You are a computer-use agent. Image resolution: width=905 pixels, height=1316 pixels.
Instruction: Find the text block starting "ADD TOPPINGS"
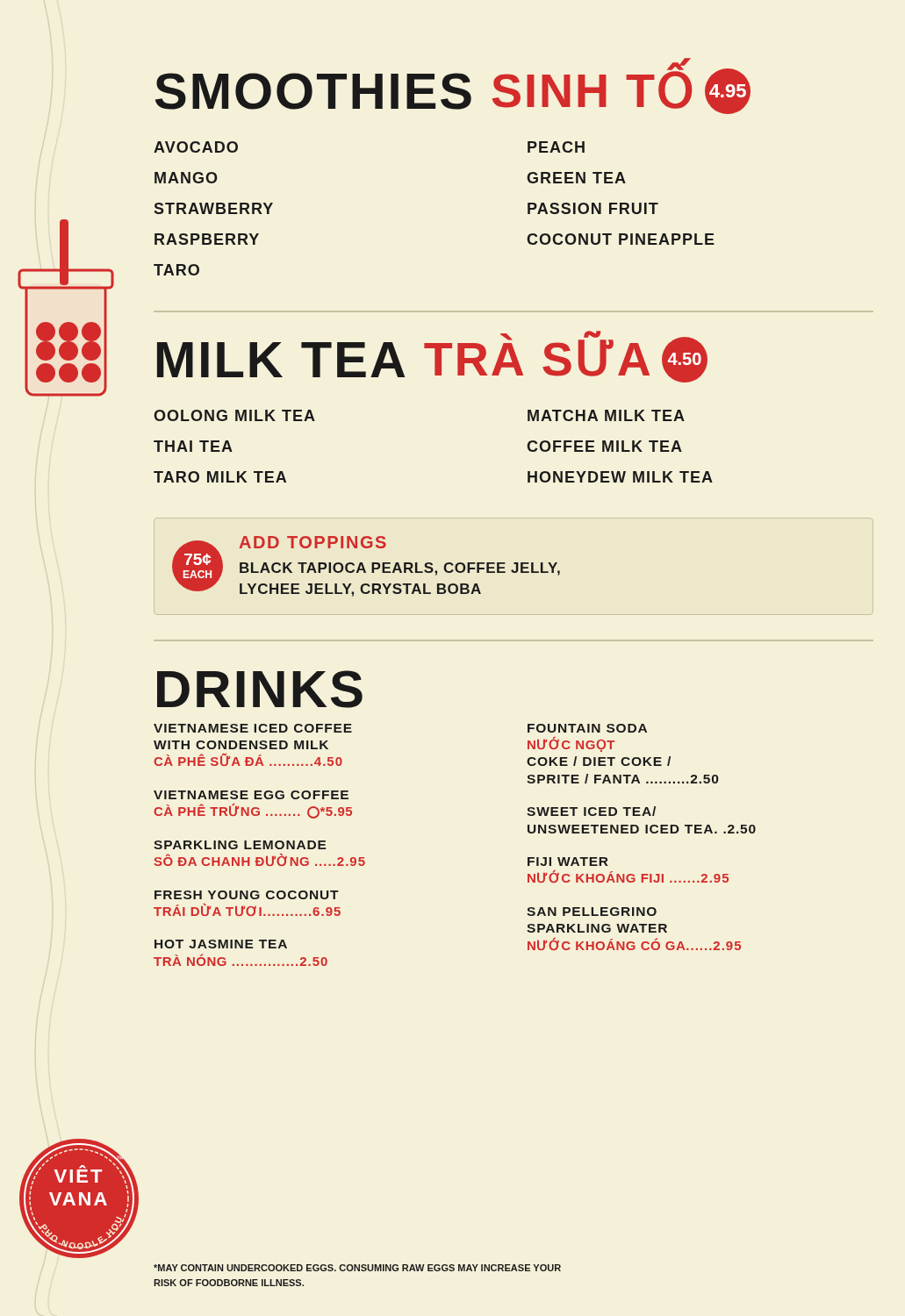313,542
